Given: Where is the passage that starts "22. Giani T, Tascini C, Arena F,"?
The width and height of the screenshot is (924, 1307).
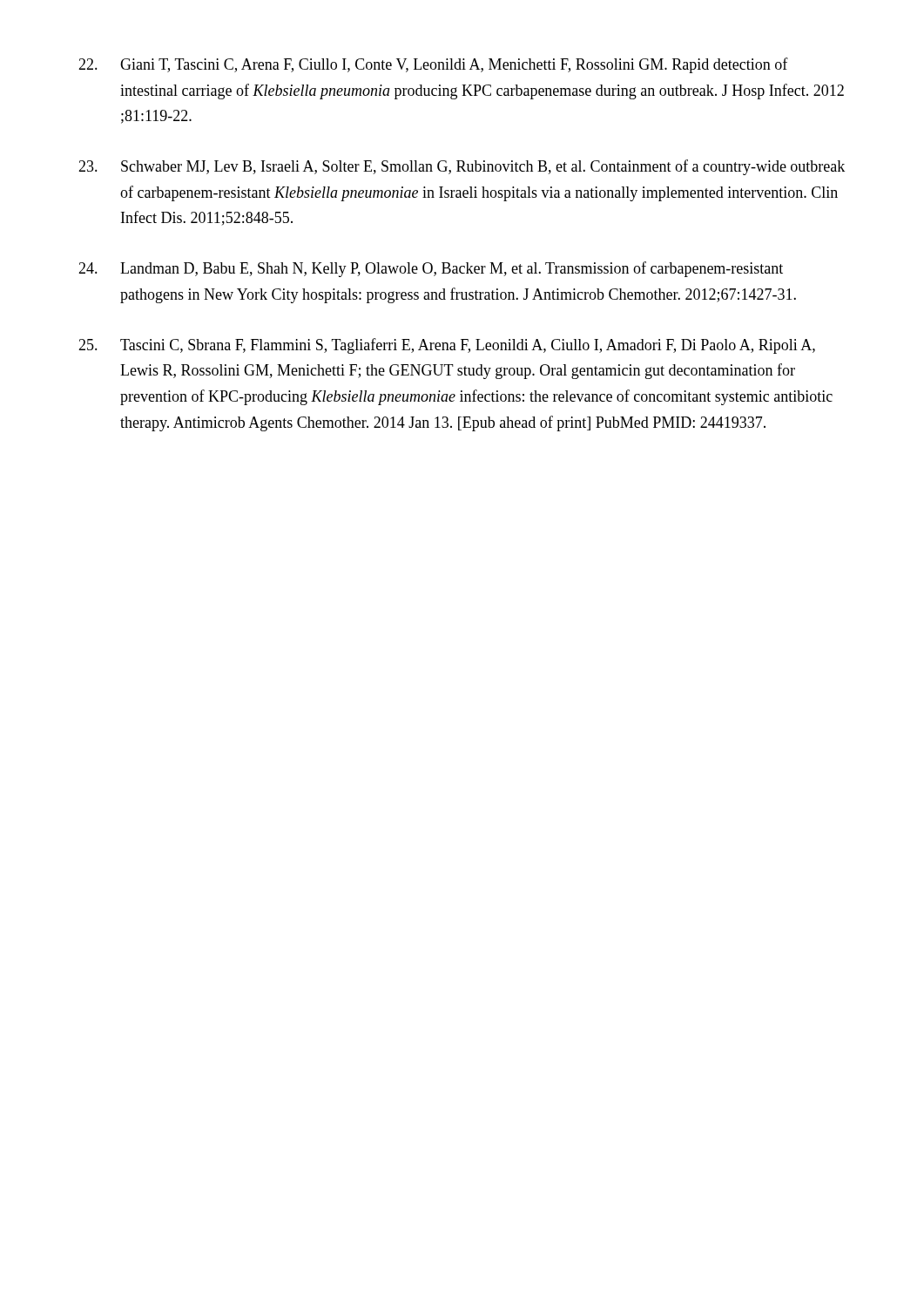Looking at the screenshot, I should tap(462, 91).
